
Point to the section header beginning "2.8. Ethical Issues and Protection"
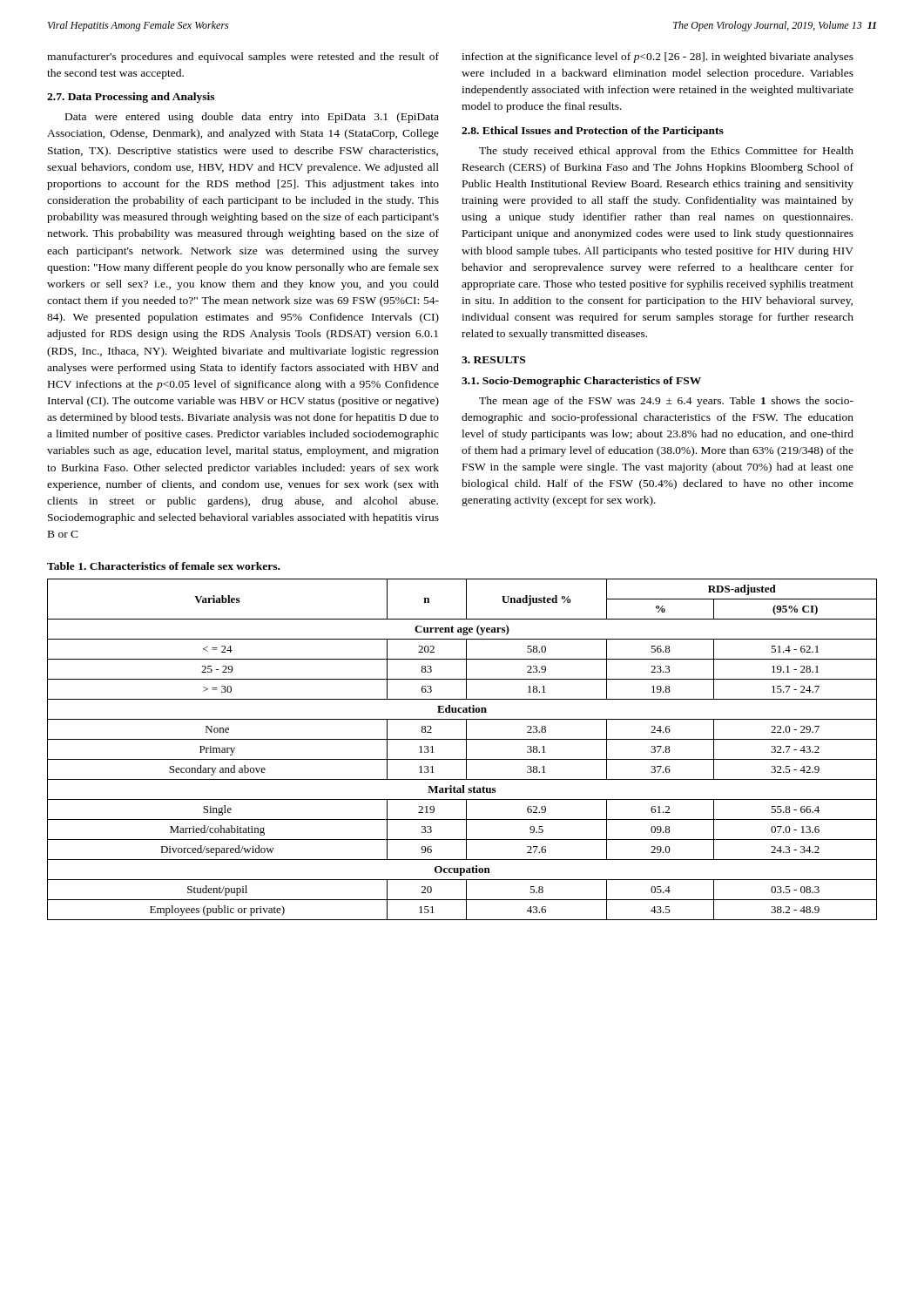click(x=593, y=130)
